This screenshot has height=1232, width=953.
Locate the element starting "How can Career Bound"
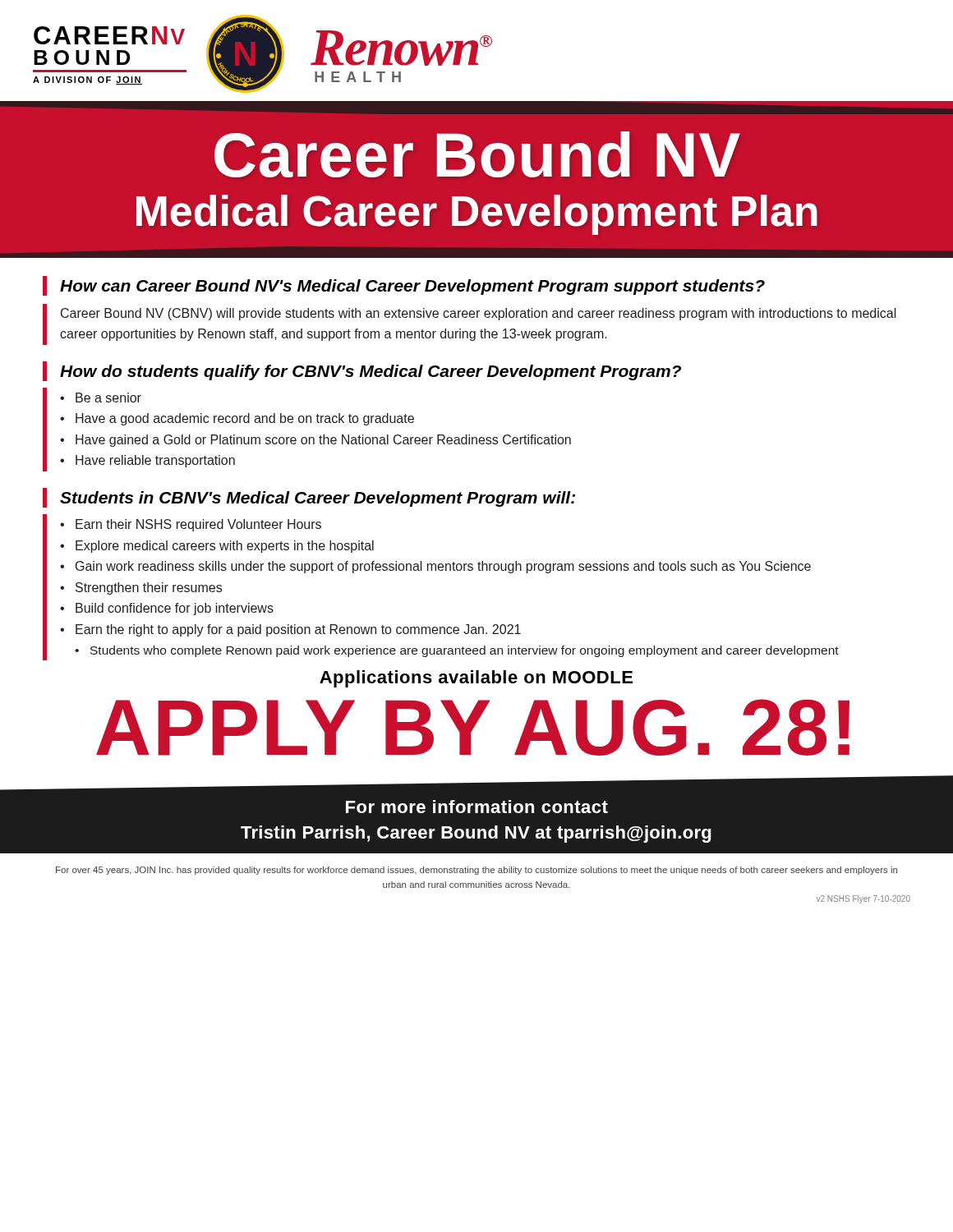point(485,286)
